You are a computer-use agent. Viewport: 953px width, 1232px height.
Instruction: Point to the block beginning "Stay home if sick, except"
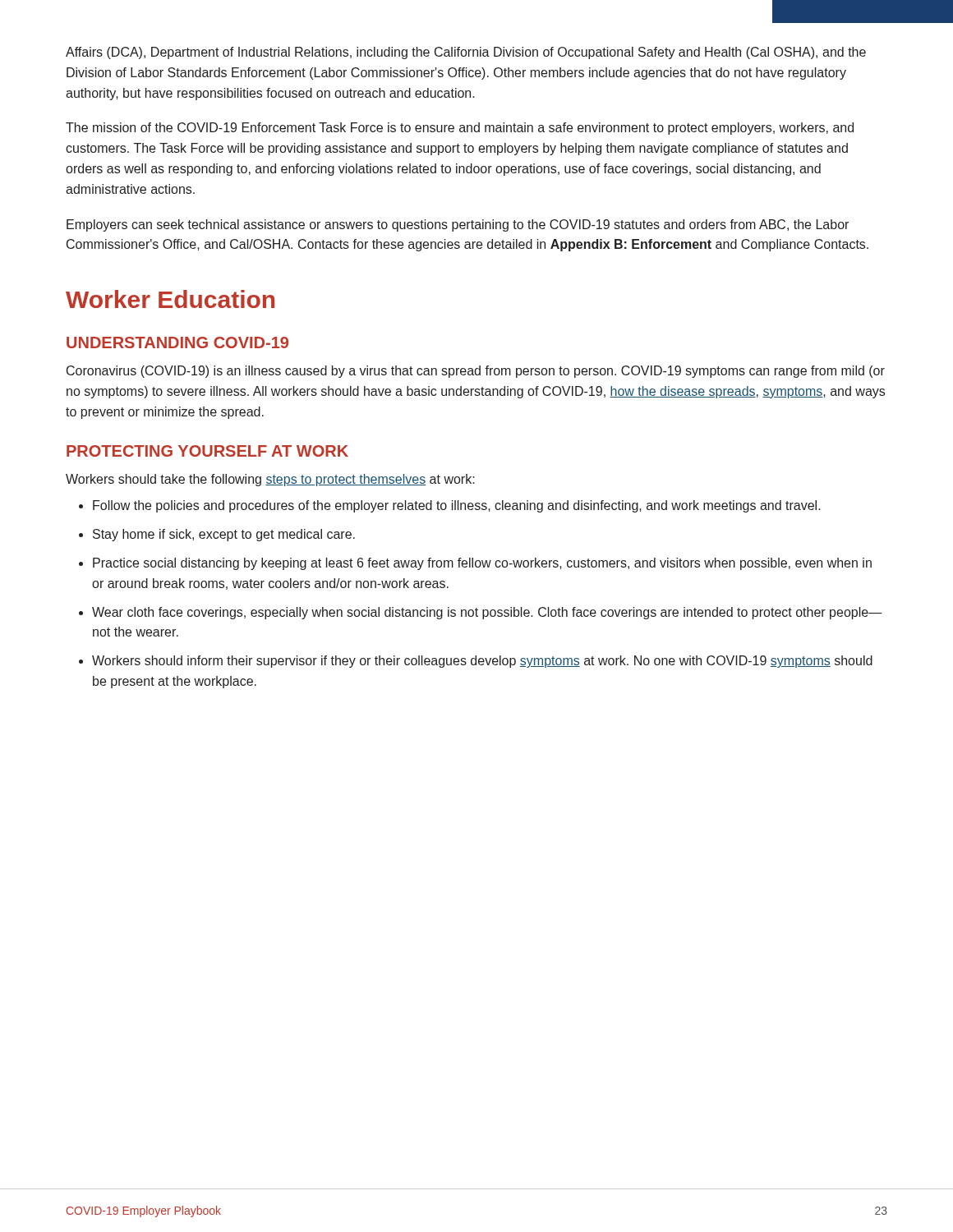[224, 534]
